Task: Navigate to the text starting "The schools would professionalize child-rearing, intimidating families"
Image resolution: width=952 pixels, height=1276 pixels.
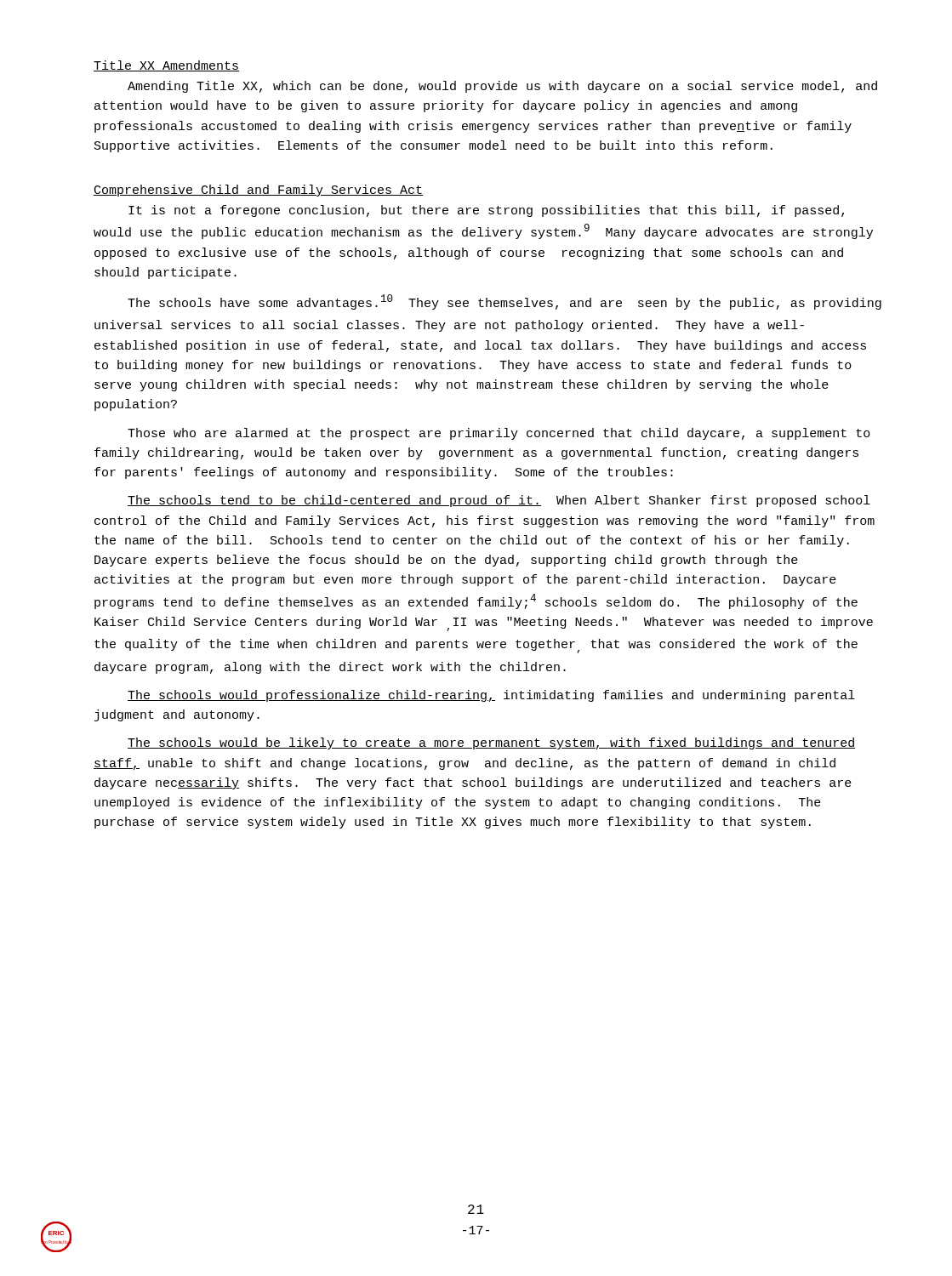Action: [x=489, y=706]
